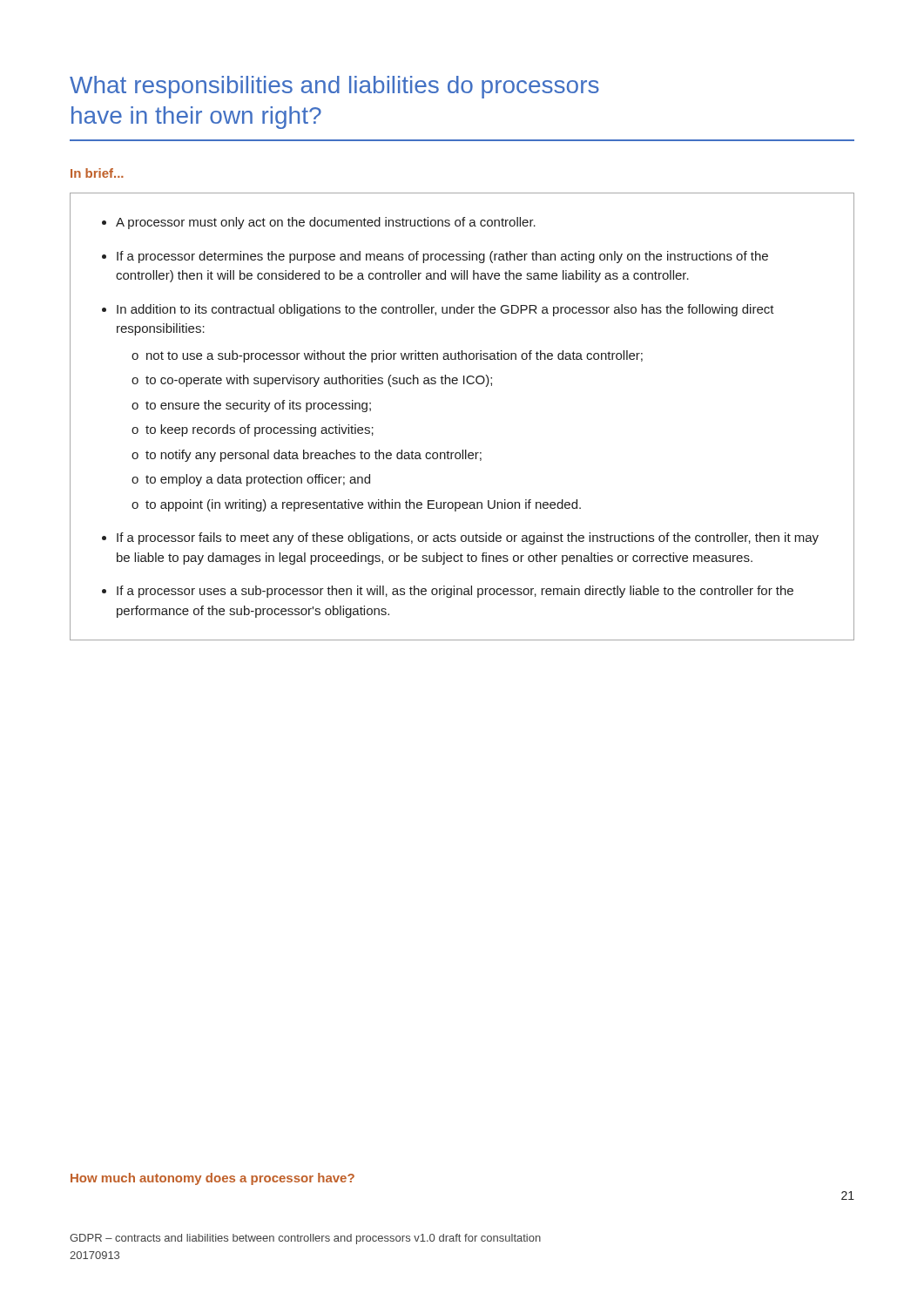Select the block starting "What responsibilities and liabilities do processorshave"

462,105
